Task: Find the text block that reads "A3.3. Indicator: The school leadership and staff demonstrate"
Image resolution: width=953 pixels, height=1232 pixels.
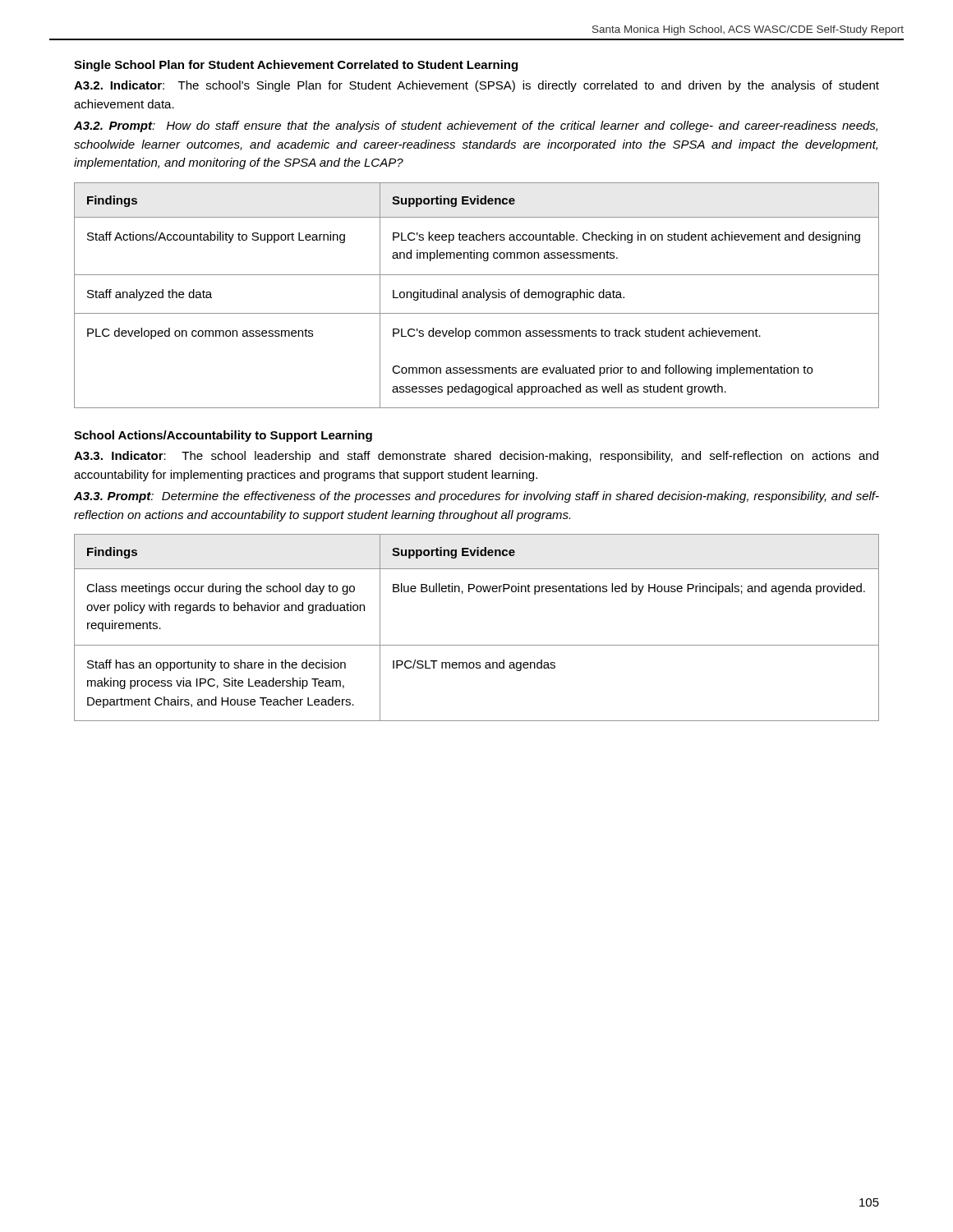Action: 476,465
